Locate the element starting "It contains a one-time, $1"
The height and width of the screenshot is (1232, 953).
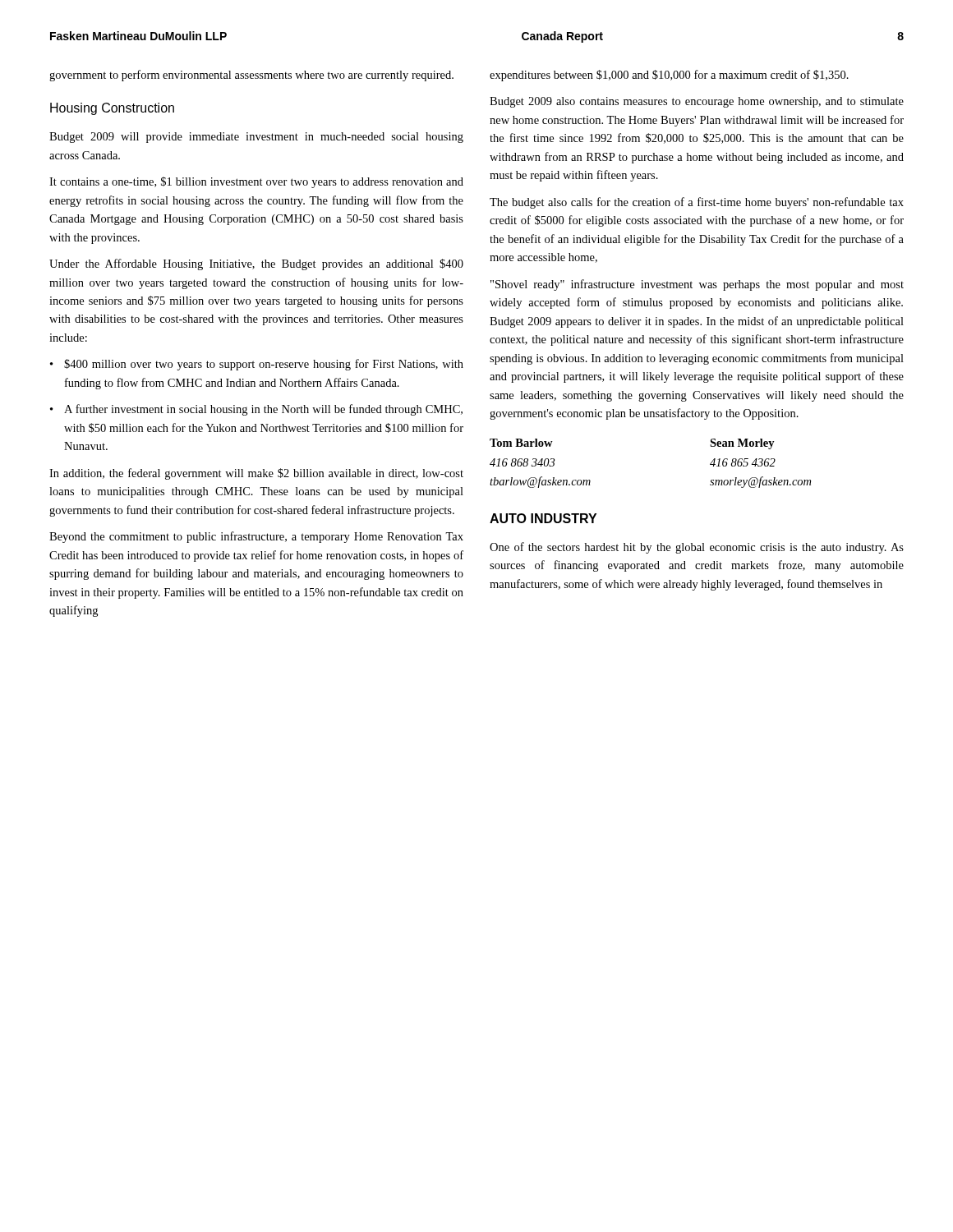pos(256,210)
